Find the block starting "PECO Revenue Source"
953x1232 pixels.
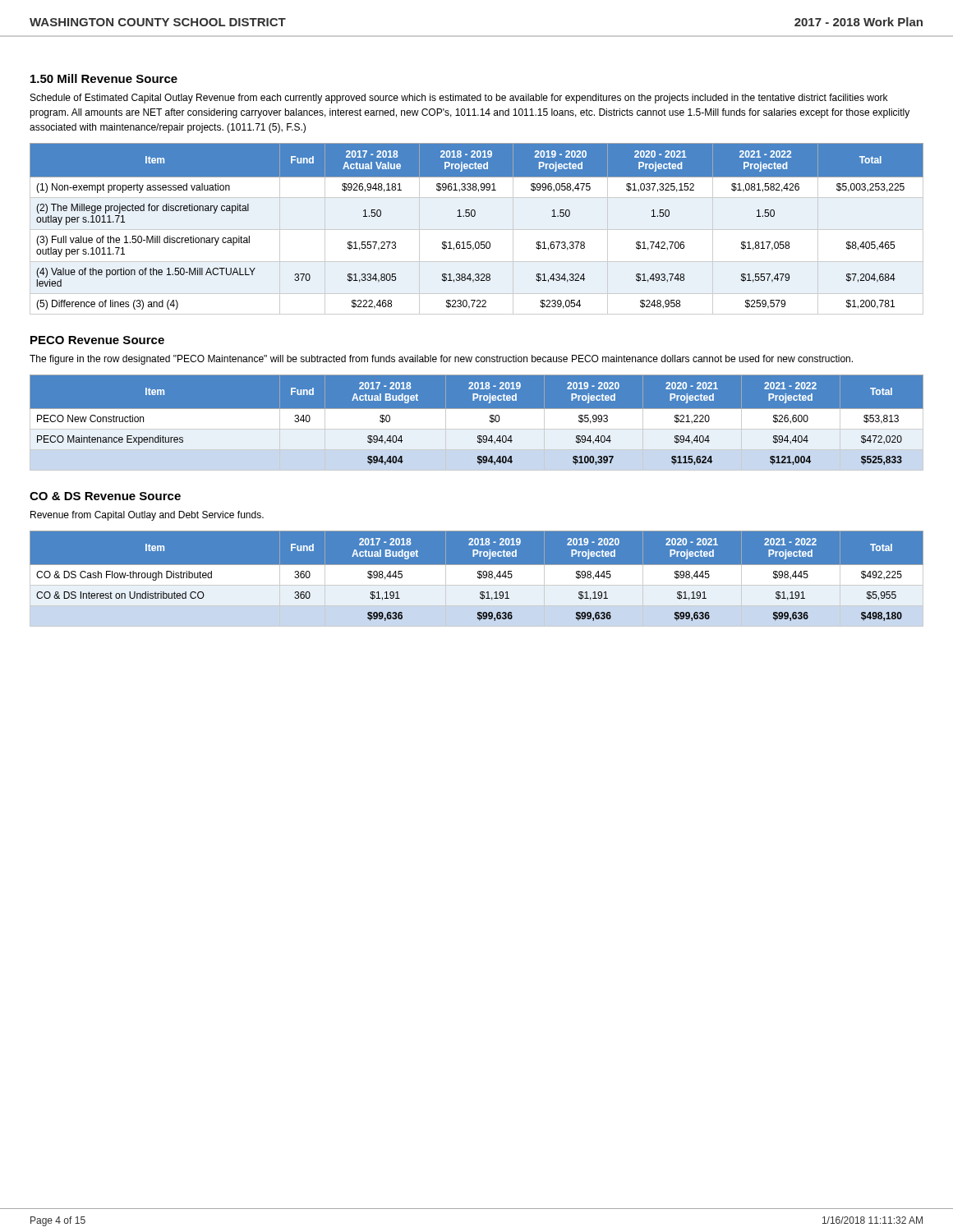coord(97,340)
